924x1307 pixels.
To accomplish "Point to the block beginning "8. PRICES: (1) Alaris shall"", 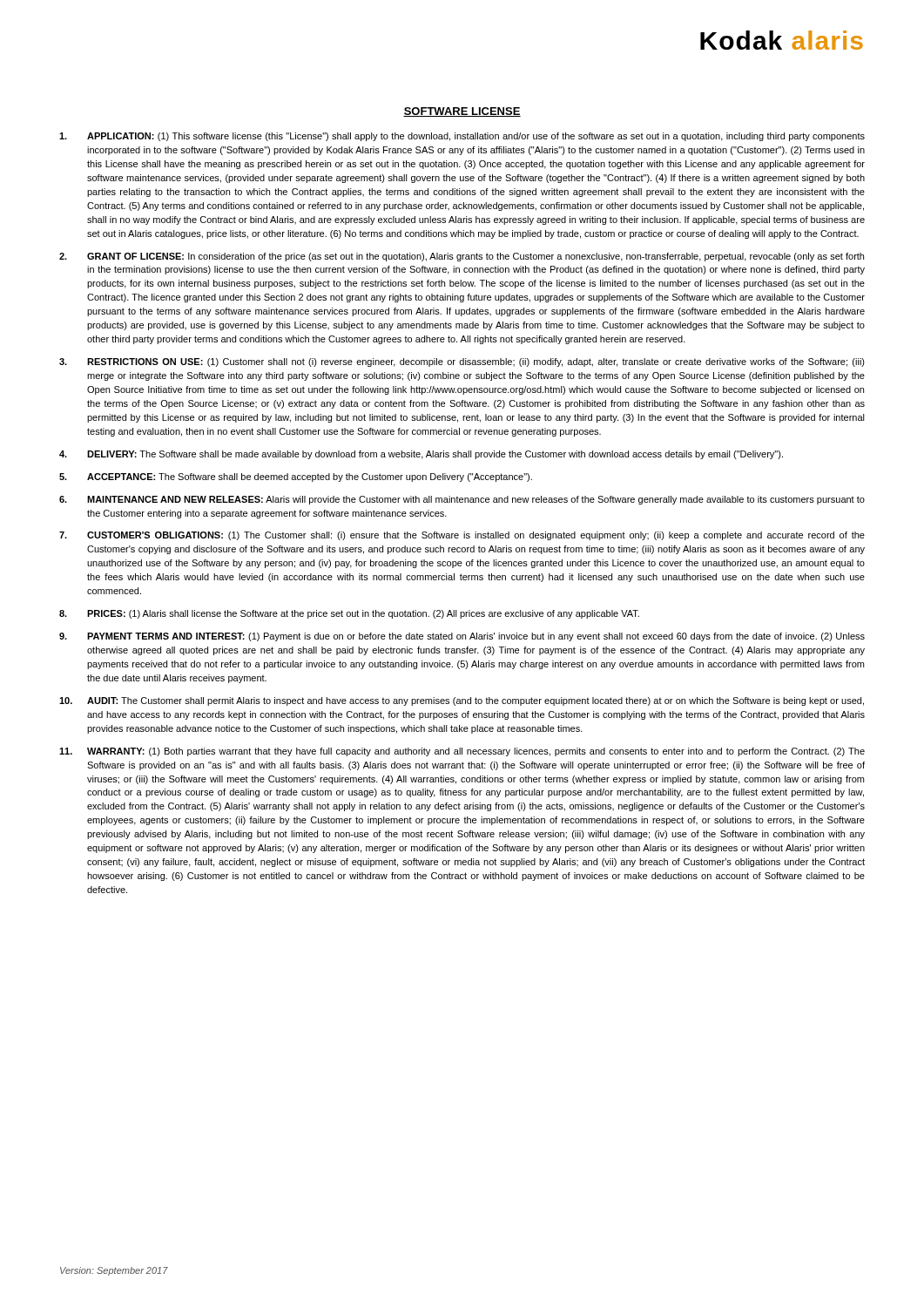I will coord(462,614).
